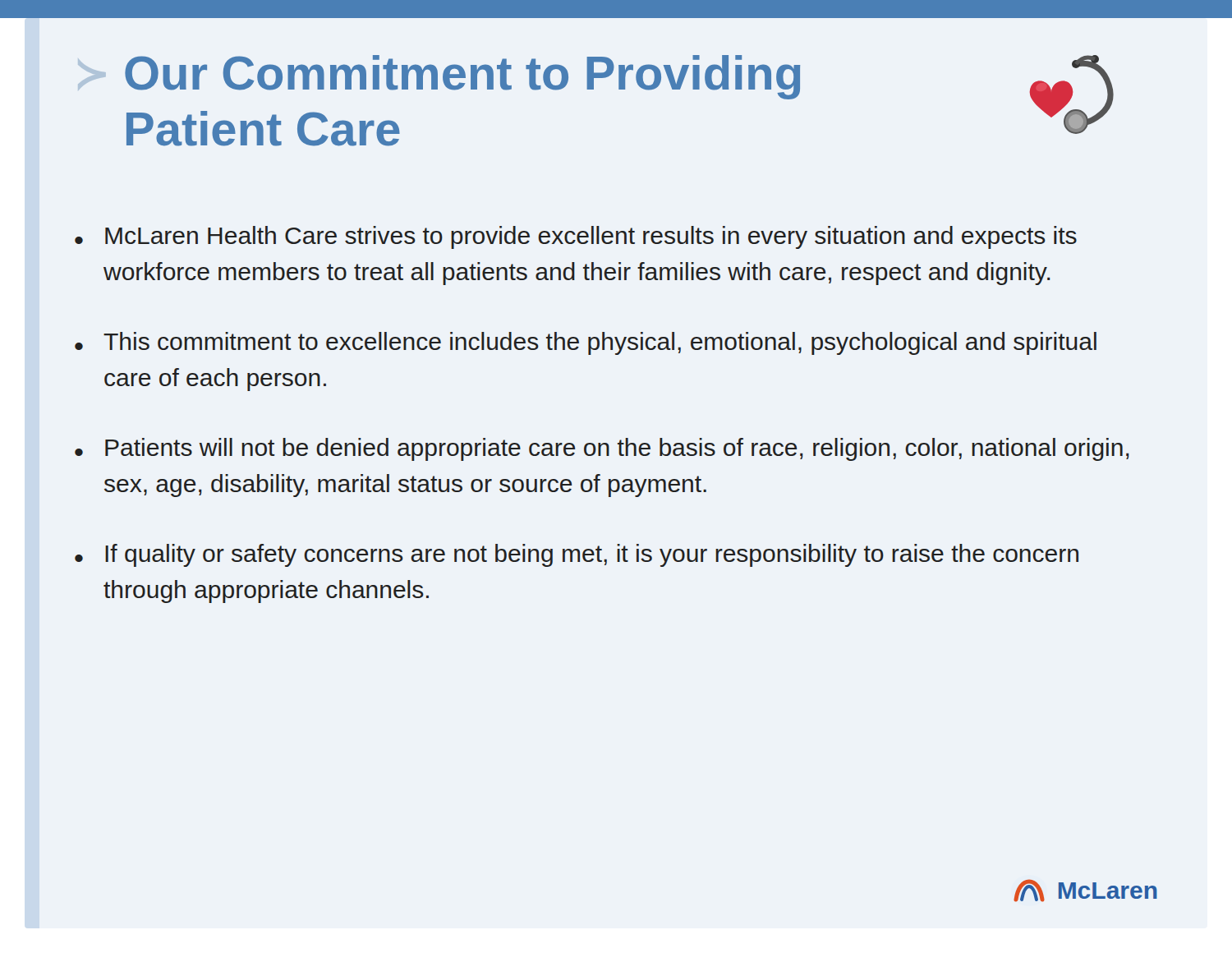Screen dimensions: 953x1232
Task: Click the passage that begins "• Patients will not be denied appropriate care"
Action: point(608,465)
